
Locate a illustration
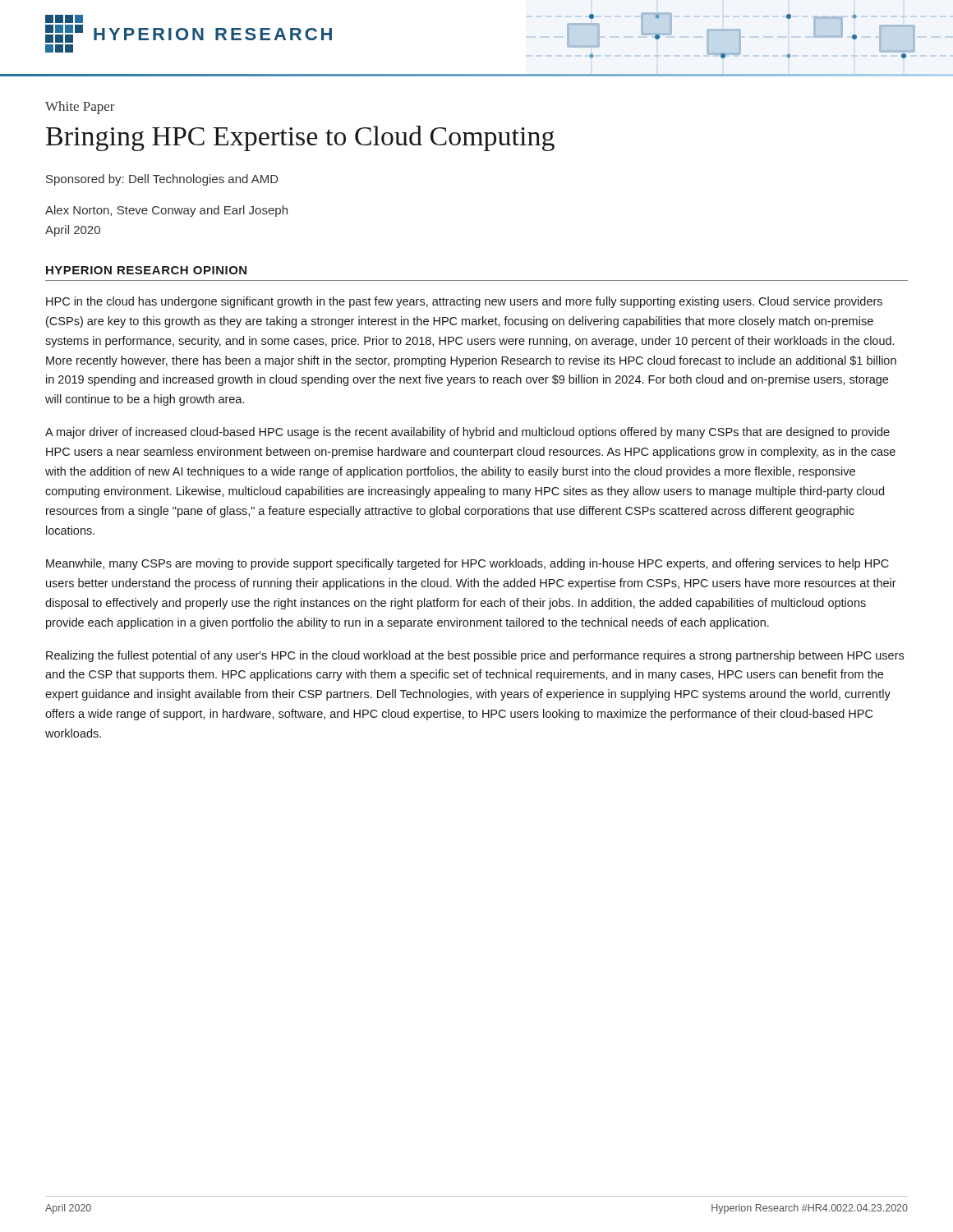pos(739,37)
